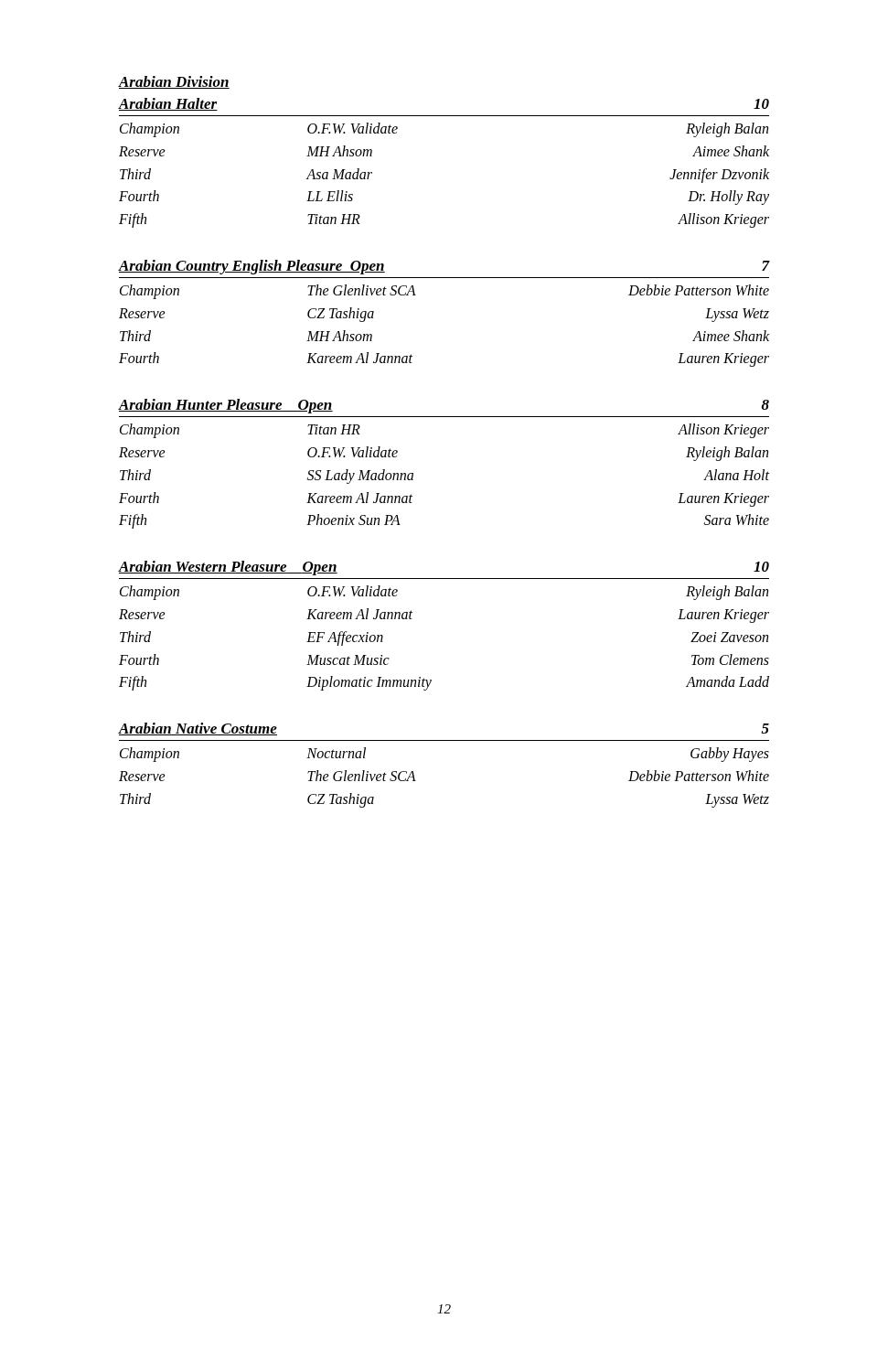Locate the region starting "Arabian Native Costume 5"

point(444,730)
